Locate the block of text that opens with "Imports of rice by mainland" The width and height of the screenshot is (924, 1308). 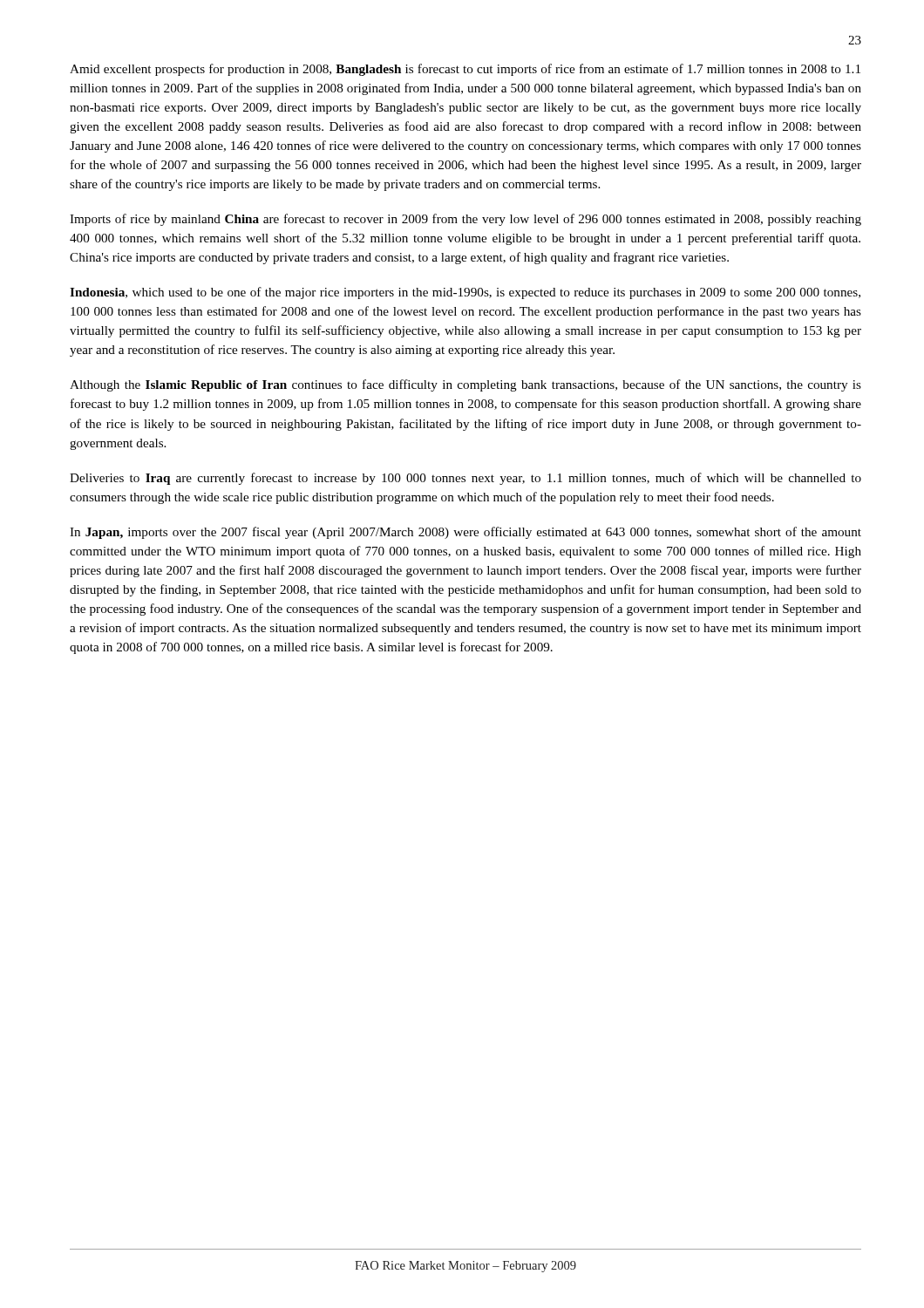[466, 238]
